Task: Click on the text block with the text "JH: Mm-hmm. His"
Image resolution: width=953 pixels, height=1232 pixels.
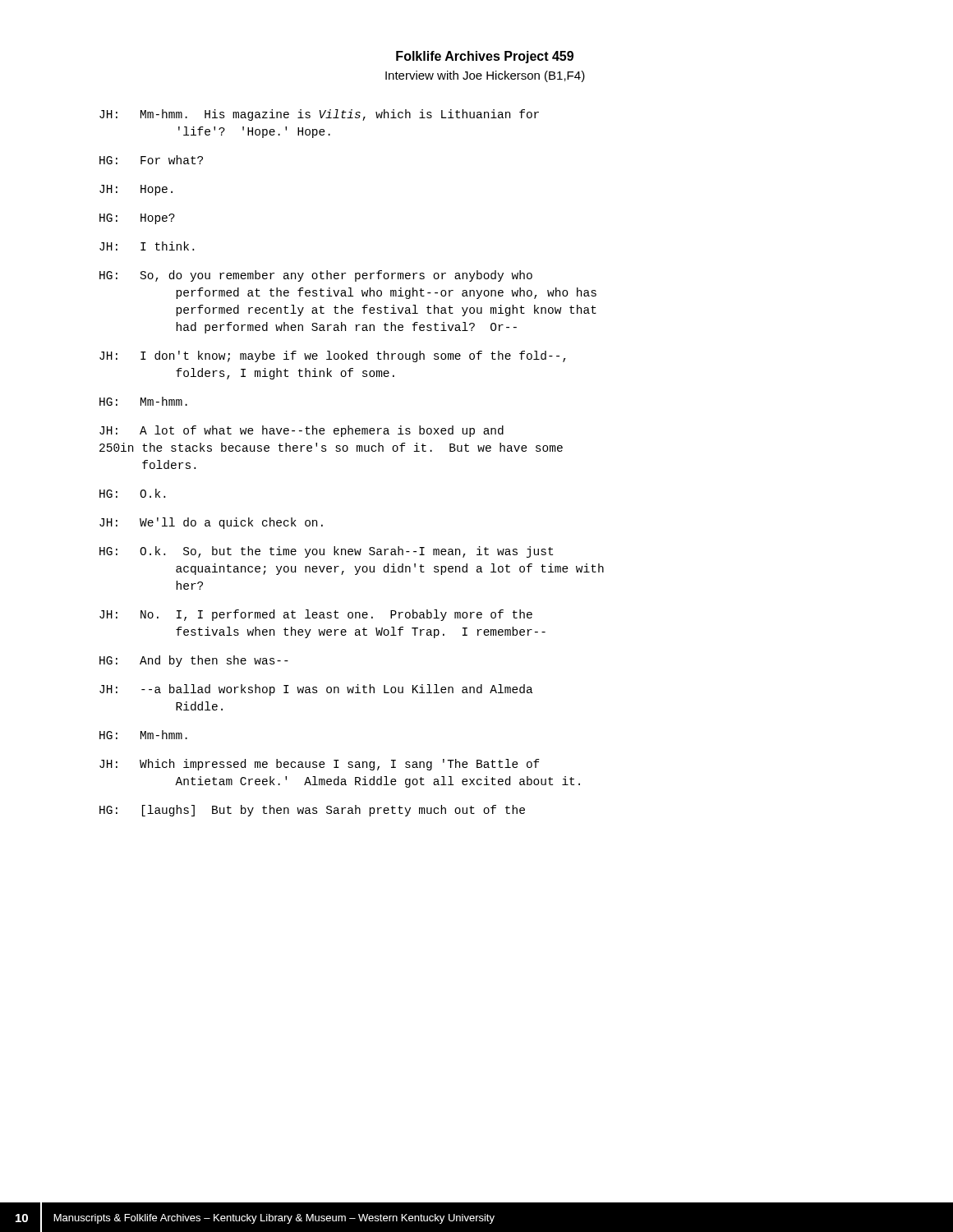Action: point(485,124)
